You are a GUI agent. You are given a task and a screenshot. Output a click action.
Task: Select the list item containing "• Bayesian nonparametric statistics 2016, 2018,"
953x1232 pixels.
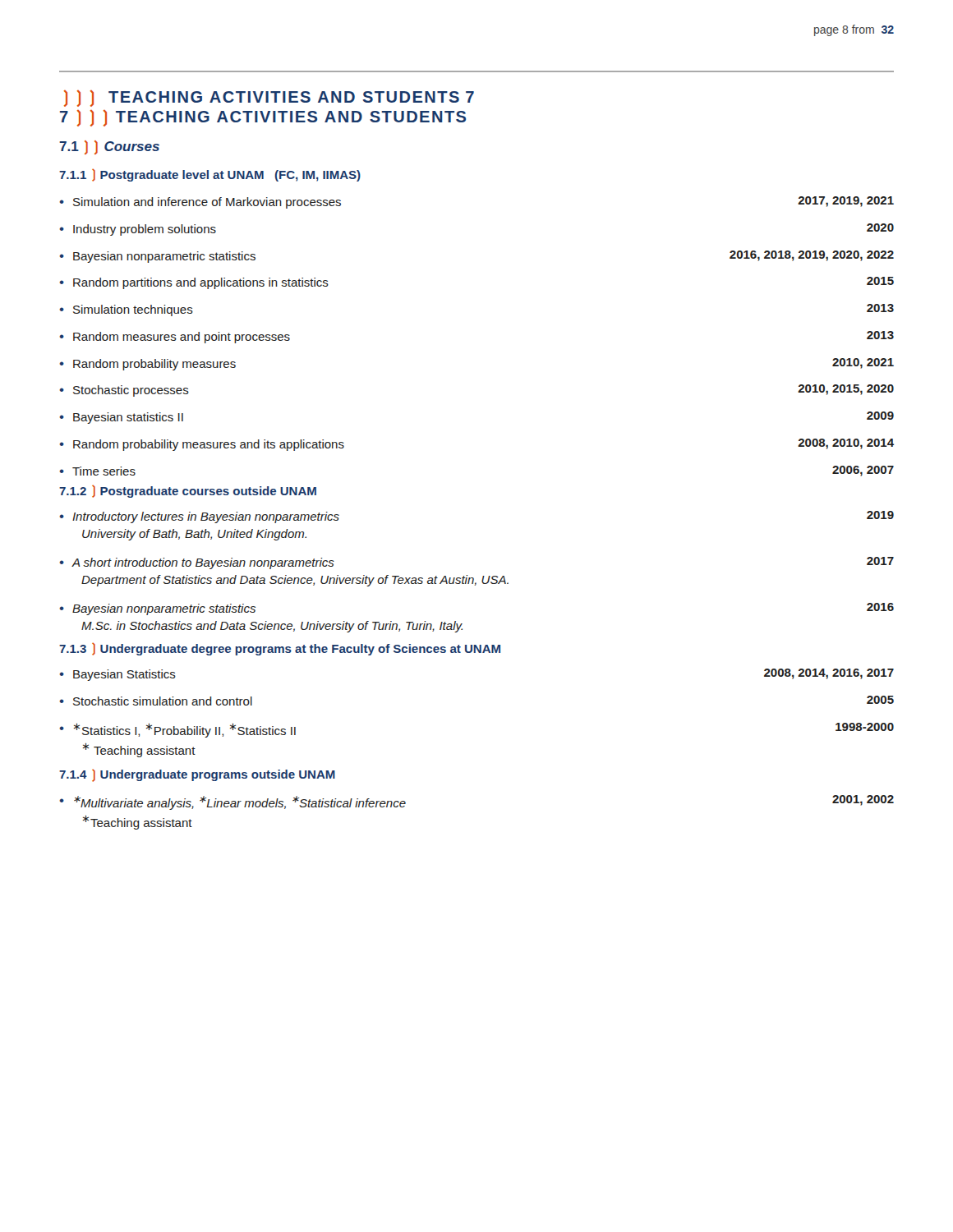[162, 257]
